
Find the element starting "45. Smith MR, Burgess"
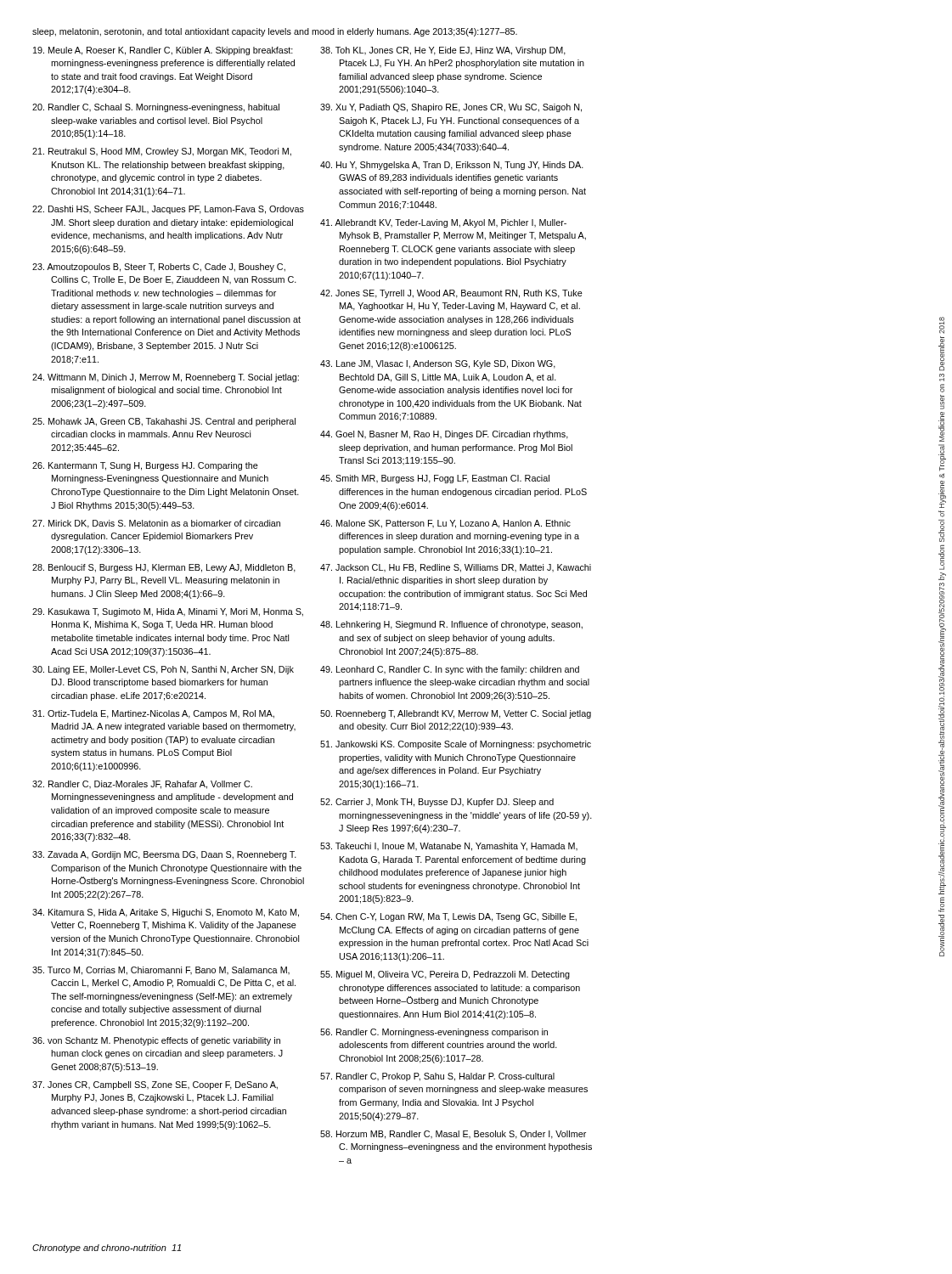click(x=454, y=492)
